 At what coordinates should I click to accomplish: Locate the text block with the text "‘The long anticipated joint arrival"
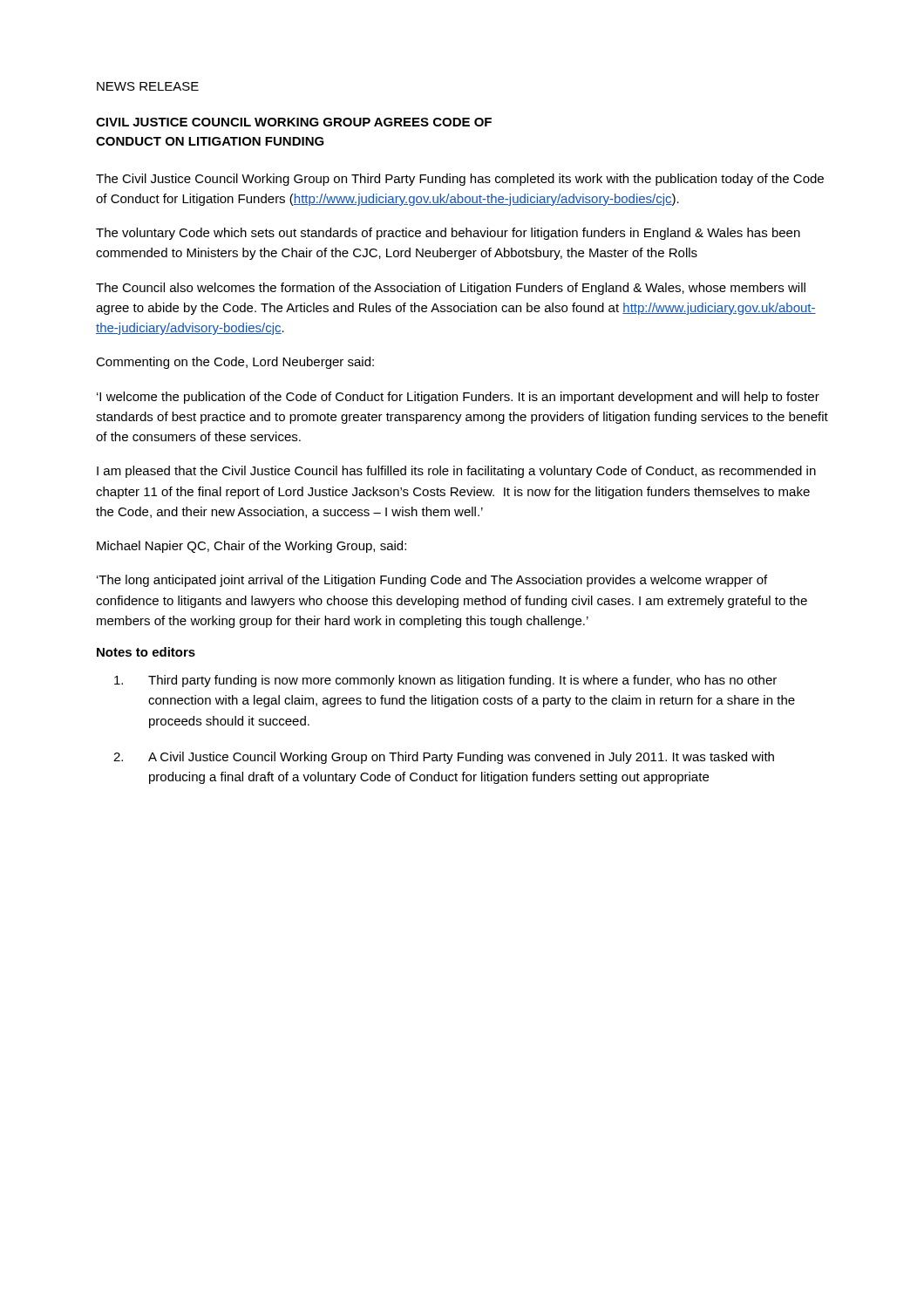point(452,600)
